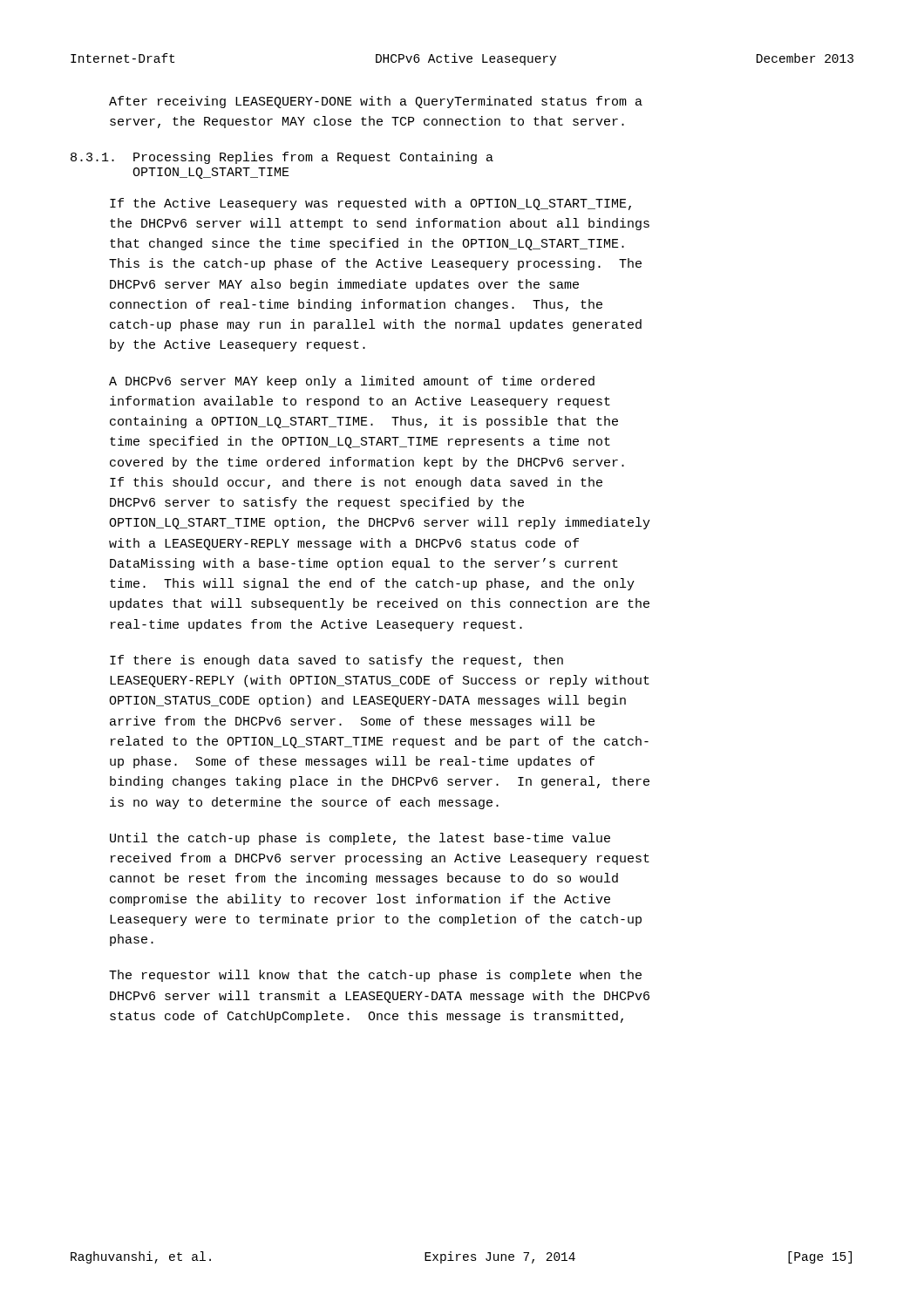Find the element starting "If there is enough"
This screenshot has height=1308, width=924.
(380, 732)
